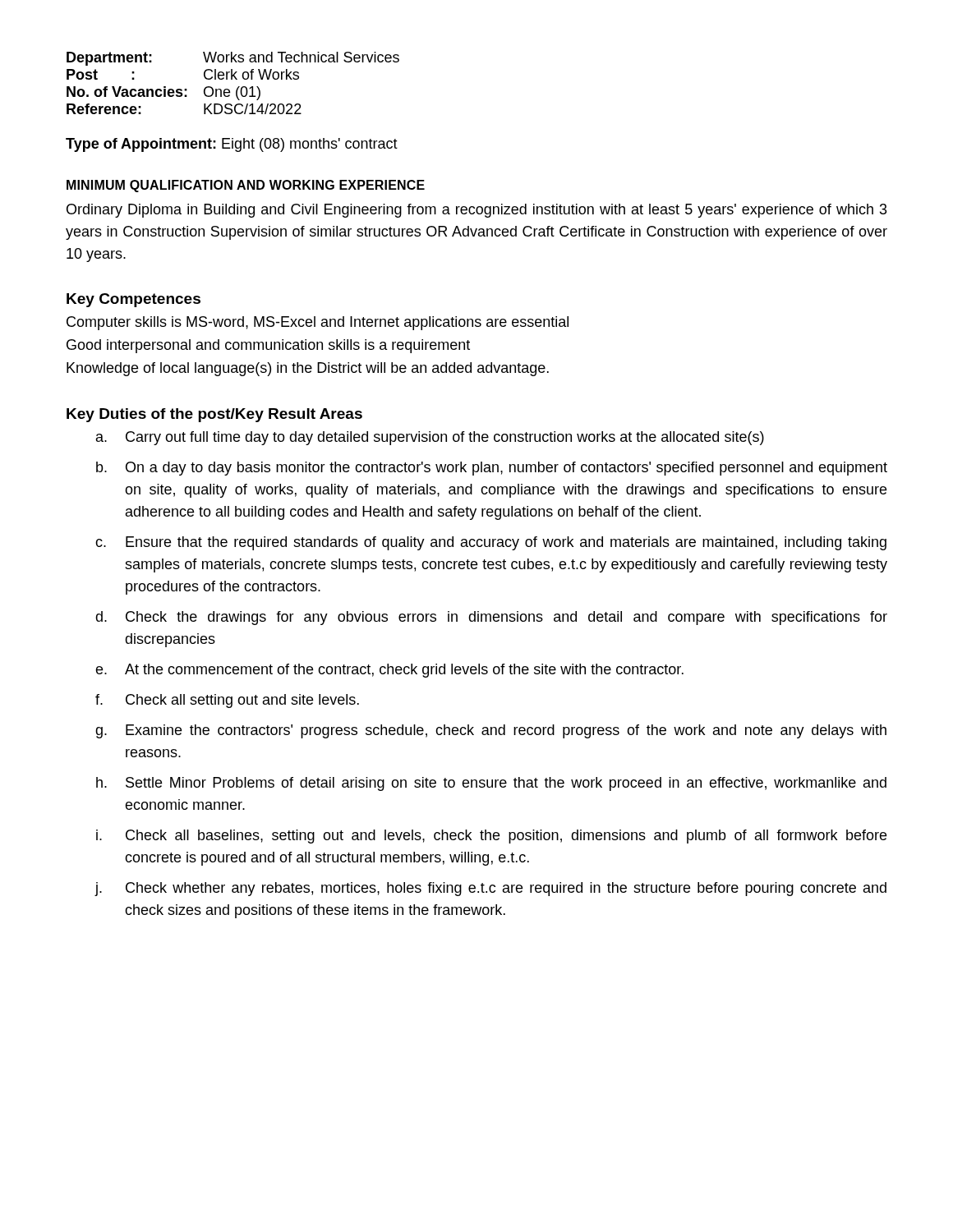
Task: Find the block on this page that starts "g. Examine the contractors'"
Action: pos(476,741)
